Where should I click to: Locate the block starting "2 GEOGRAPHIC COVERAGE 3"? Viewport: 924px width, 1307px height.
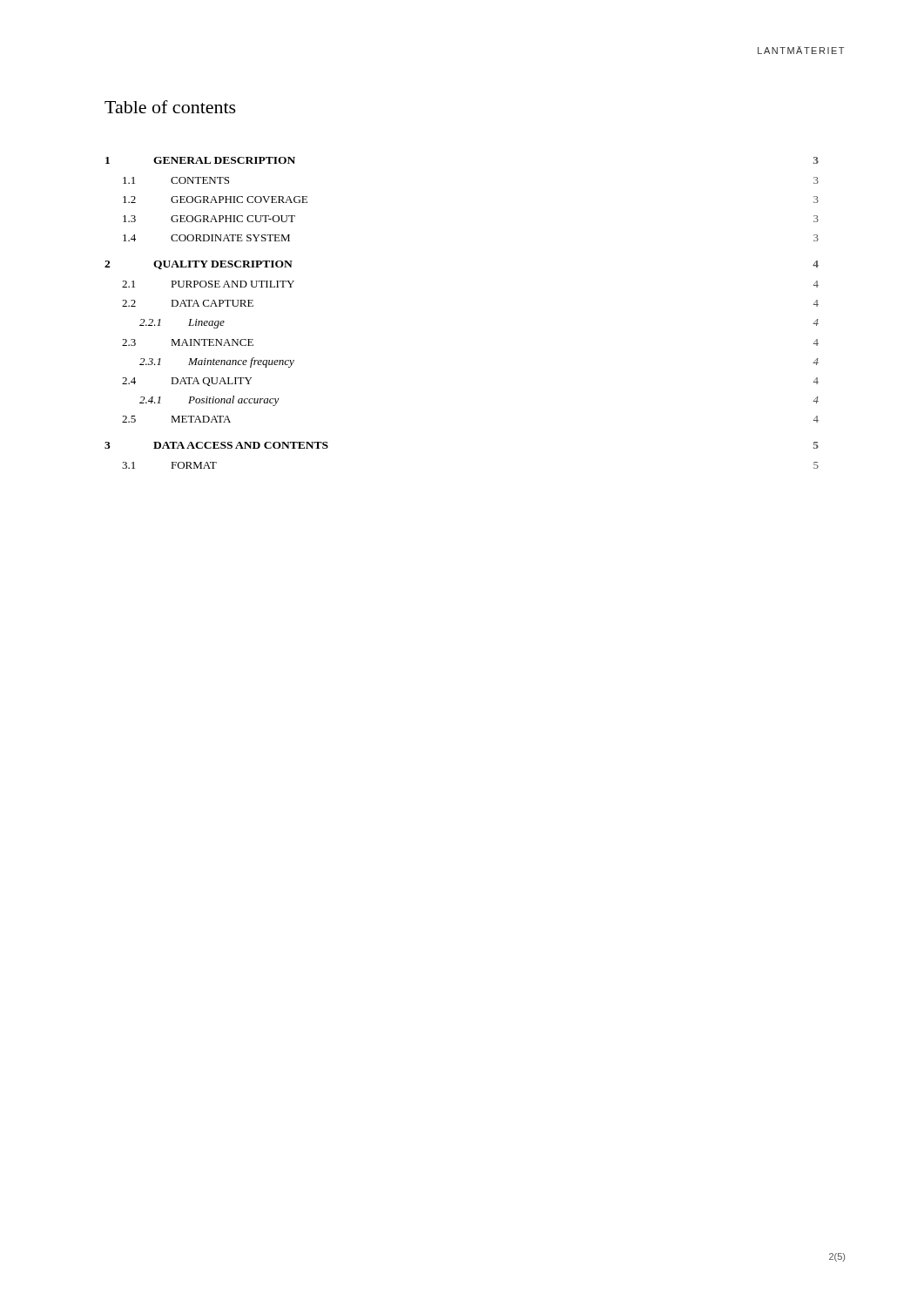(134, 200)
